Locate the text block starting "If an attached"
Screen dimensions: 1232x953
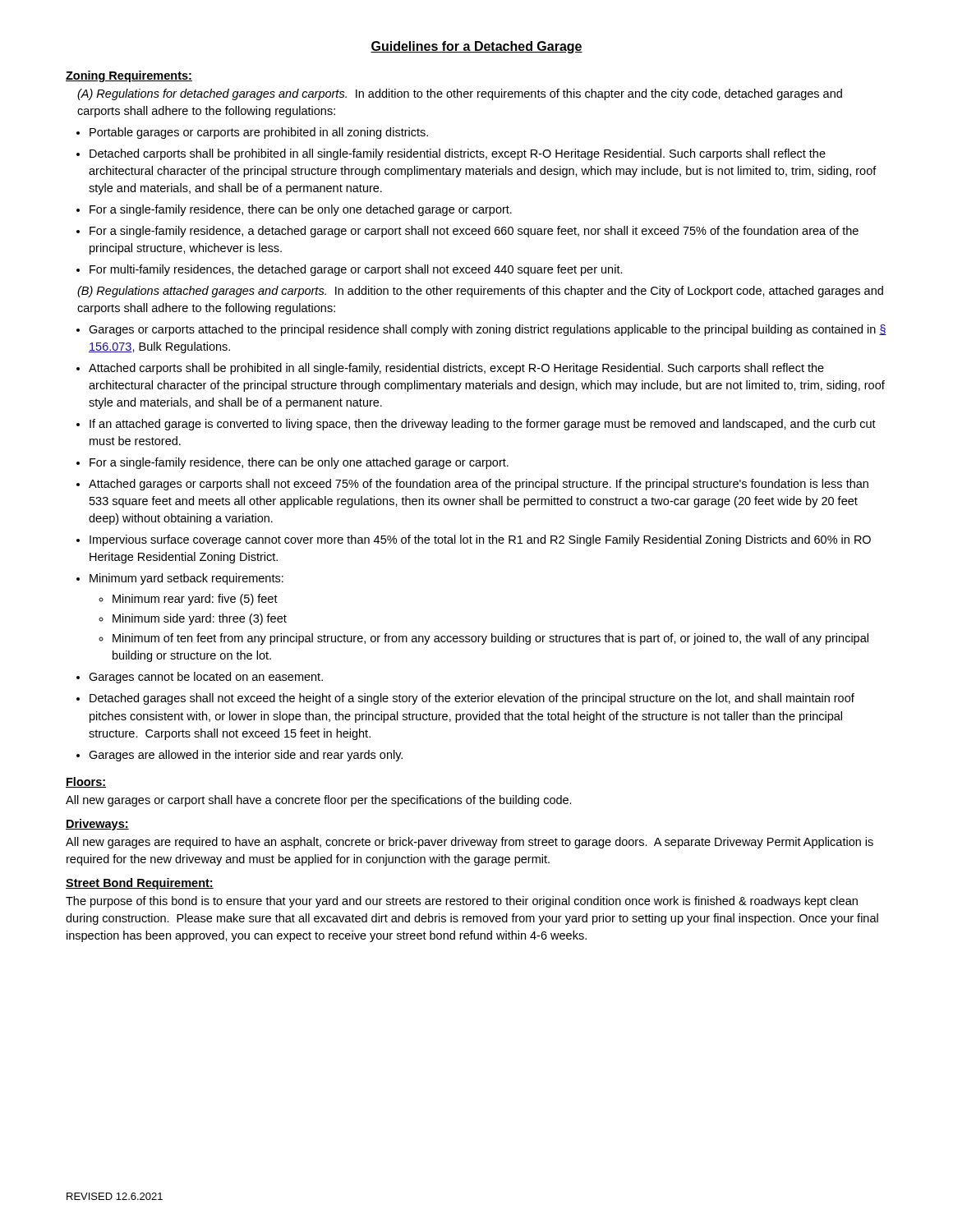(x=482, y=433)
